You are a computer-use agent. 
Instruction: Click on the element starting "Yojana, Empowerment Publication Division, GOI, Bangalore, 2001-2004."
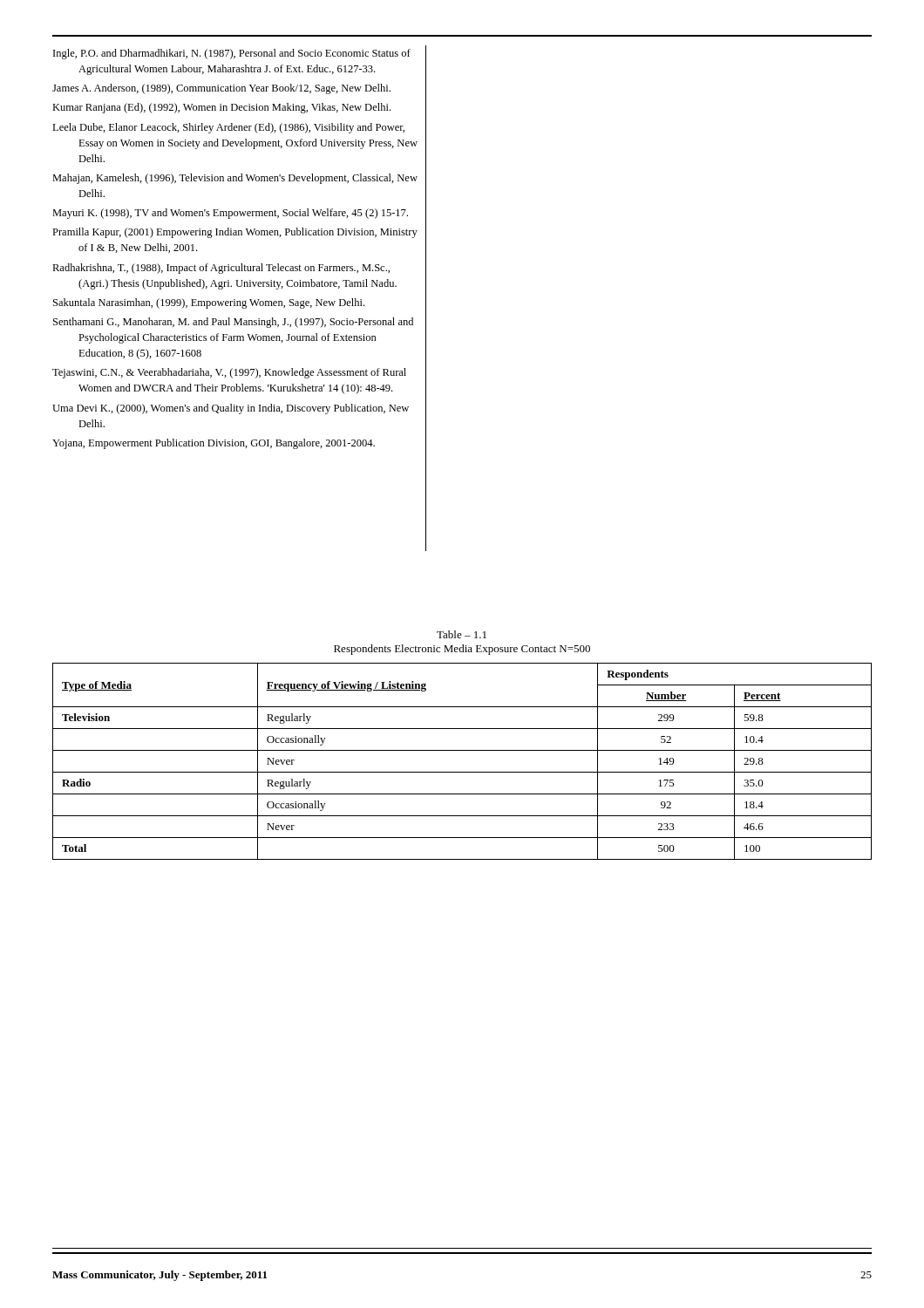tap(235, 443)
